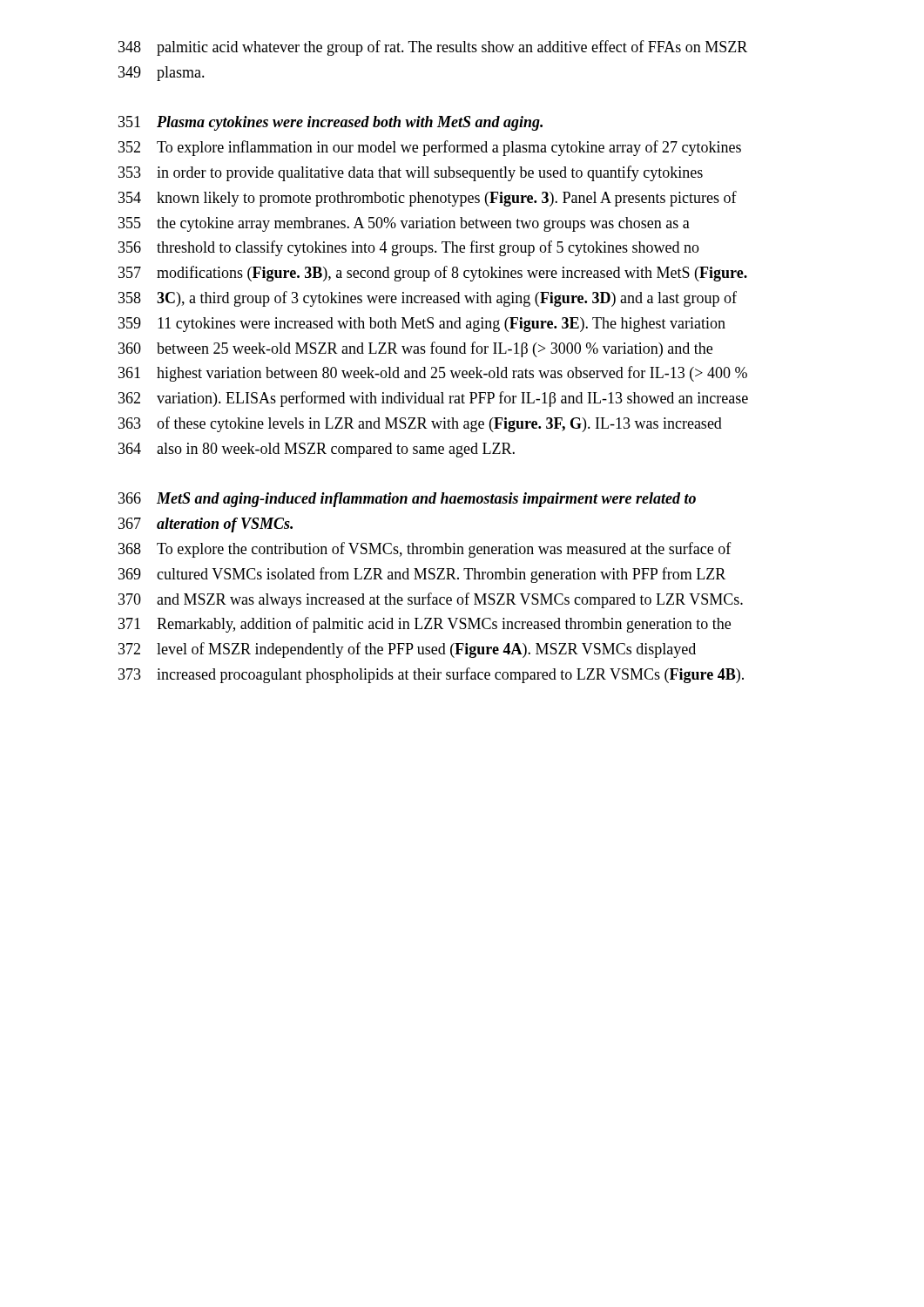This screenshot has width=924, height=1307.
Task: Click on the text block containing "358 3C), a third"
Action: [x=479, y=298]
